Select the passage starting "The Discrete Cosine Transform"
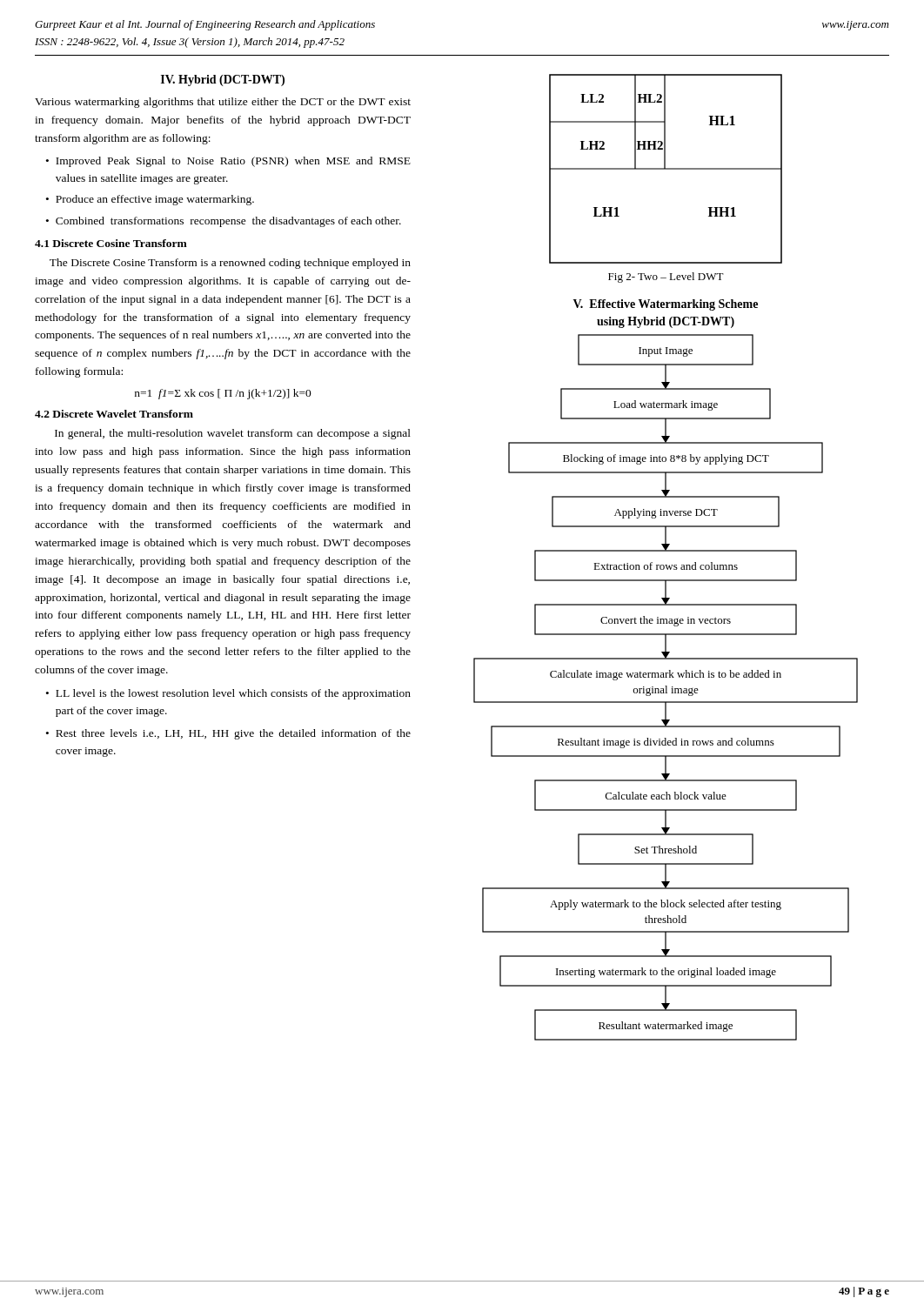Image resolution: width=924 pixels, height=1305 pixels. pyautogui.click(x=223, y=317)
